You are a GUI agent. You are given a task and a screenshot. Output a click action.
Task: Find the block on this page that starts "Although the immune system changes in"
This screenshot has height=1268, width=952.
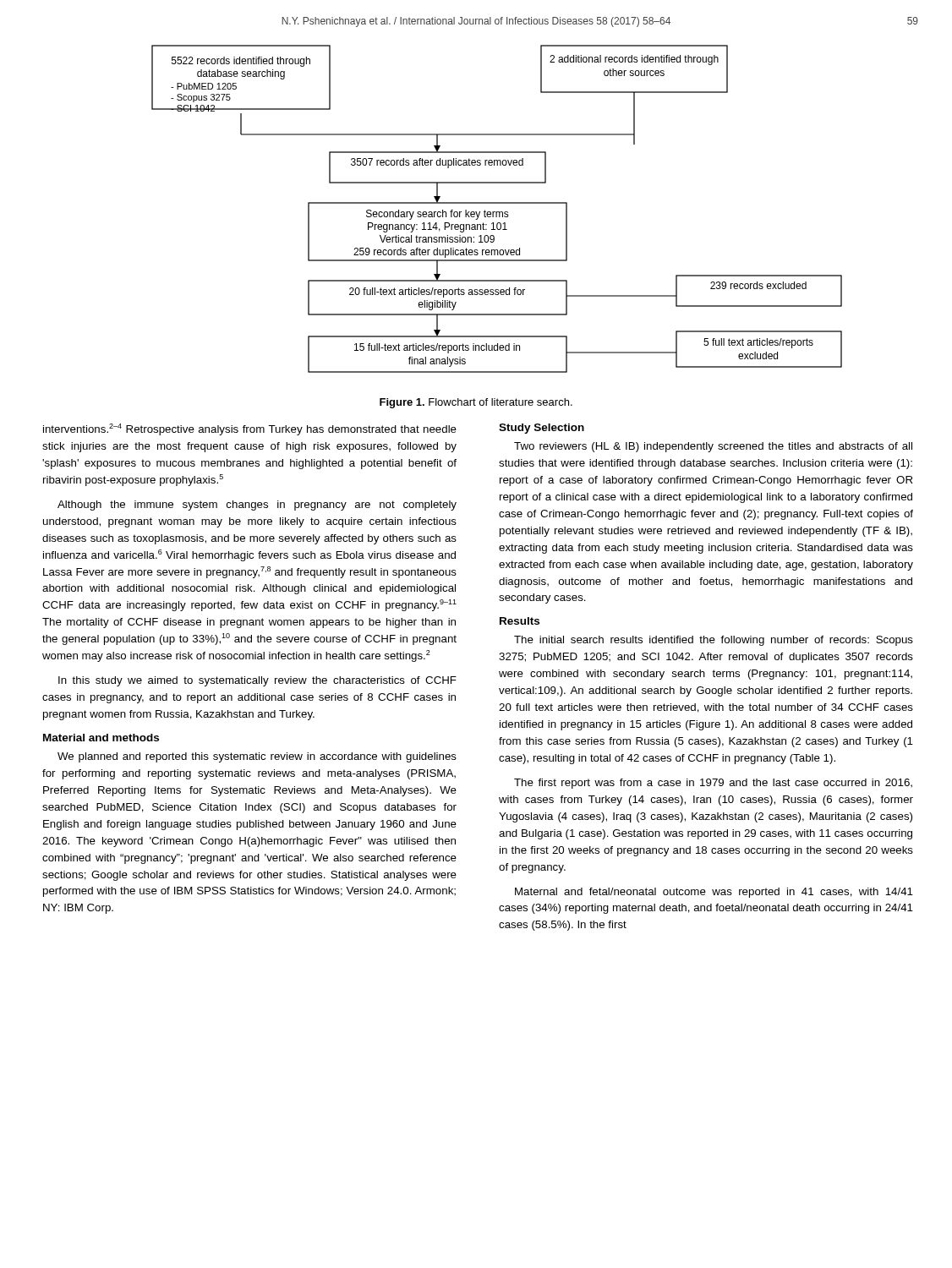249,580
